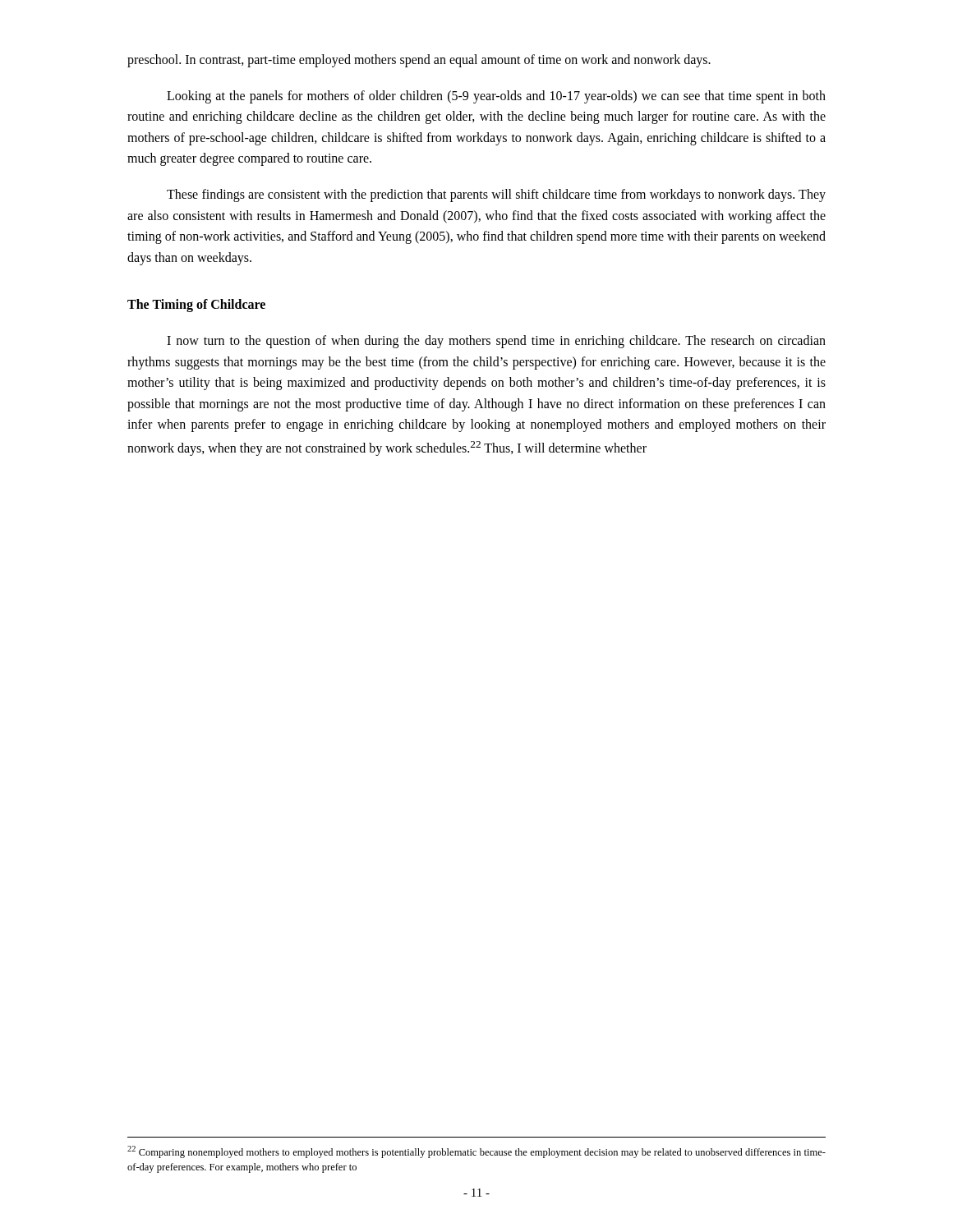Find a section header

coord(197,305)
